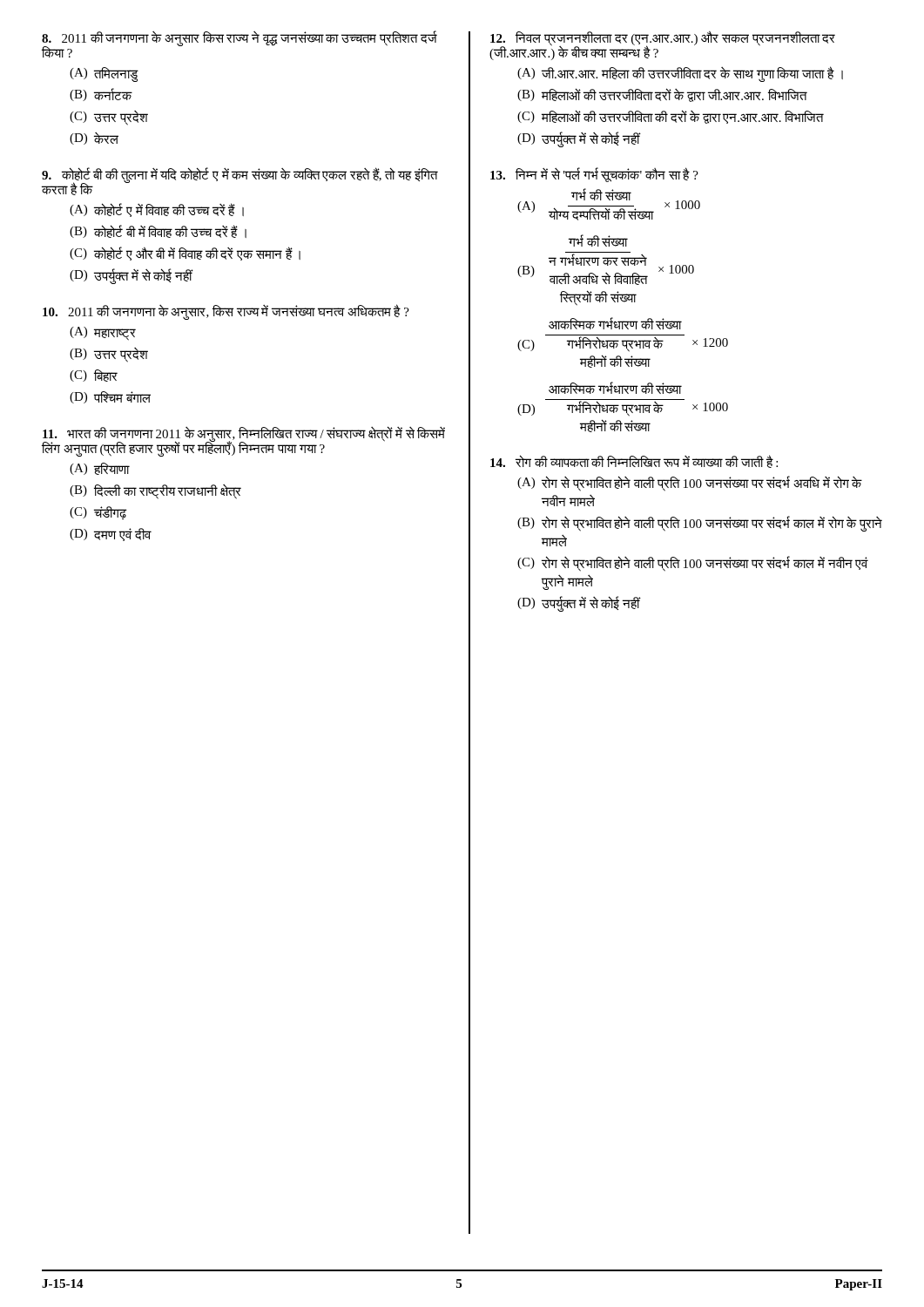
Task: Find the text block starting "8. 2011 की जनगणना"
Action: (x=239, y=44)
